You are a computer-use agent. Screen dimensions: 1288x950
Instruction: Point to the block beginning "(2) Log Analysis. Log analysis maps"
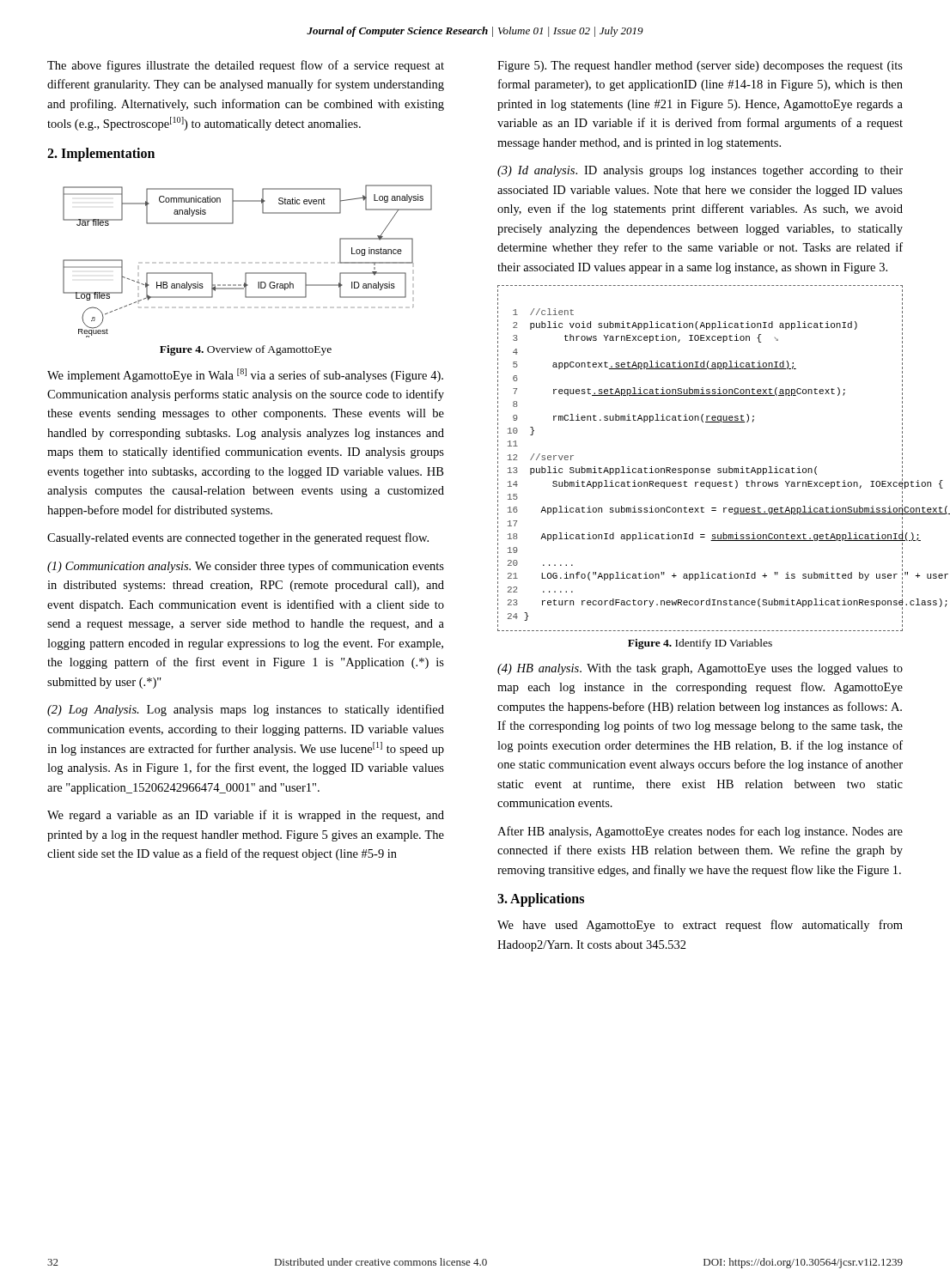click(246, 748)
